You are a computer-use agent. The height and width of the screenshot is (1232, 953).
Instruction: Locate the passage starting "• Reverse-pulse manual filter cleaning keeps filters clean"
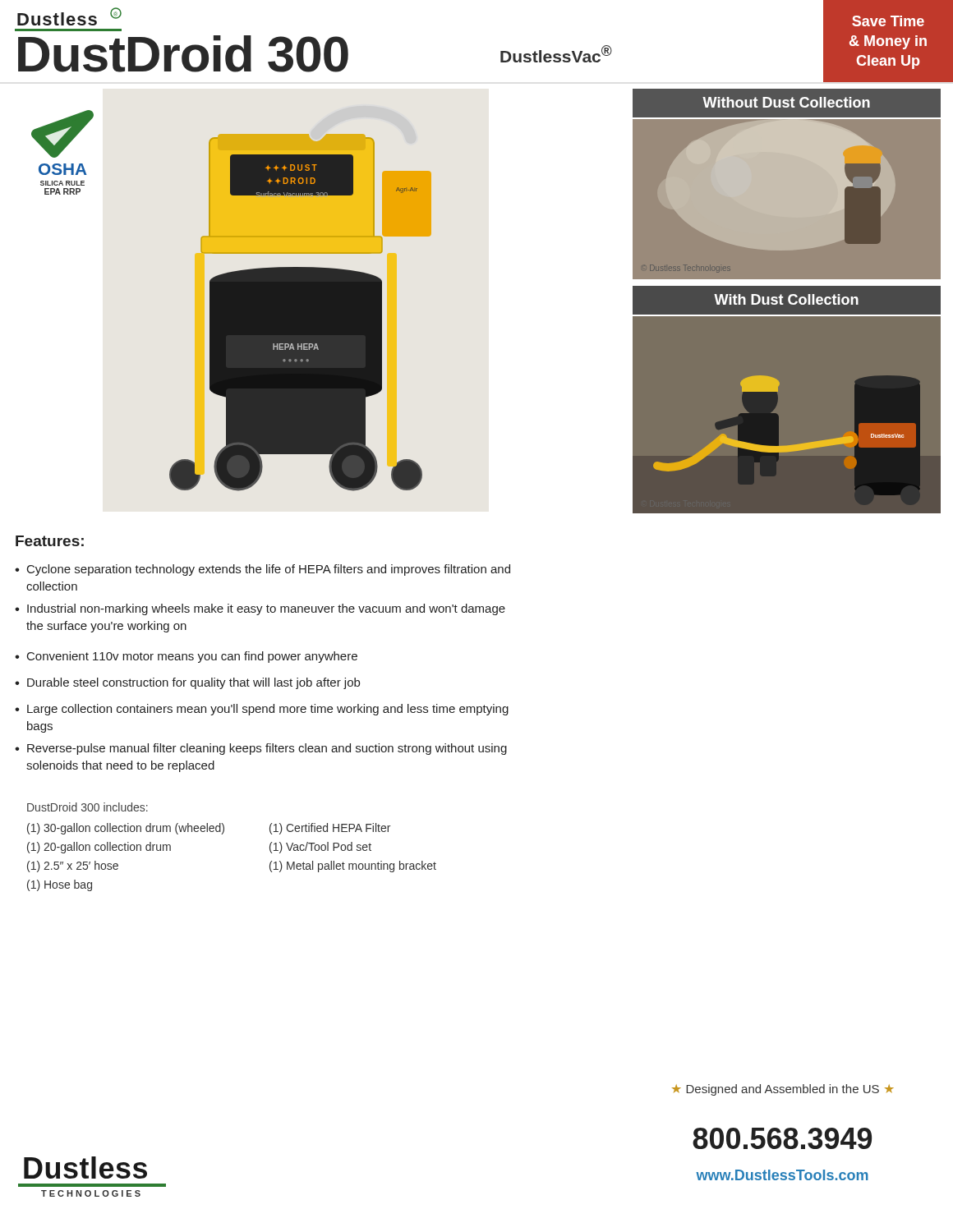click(265, 756)
